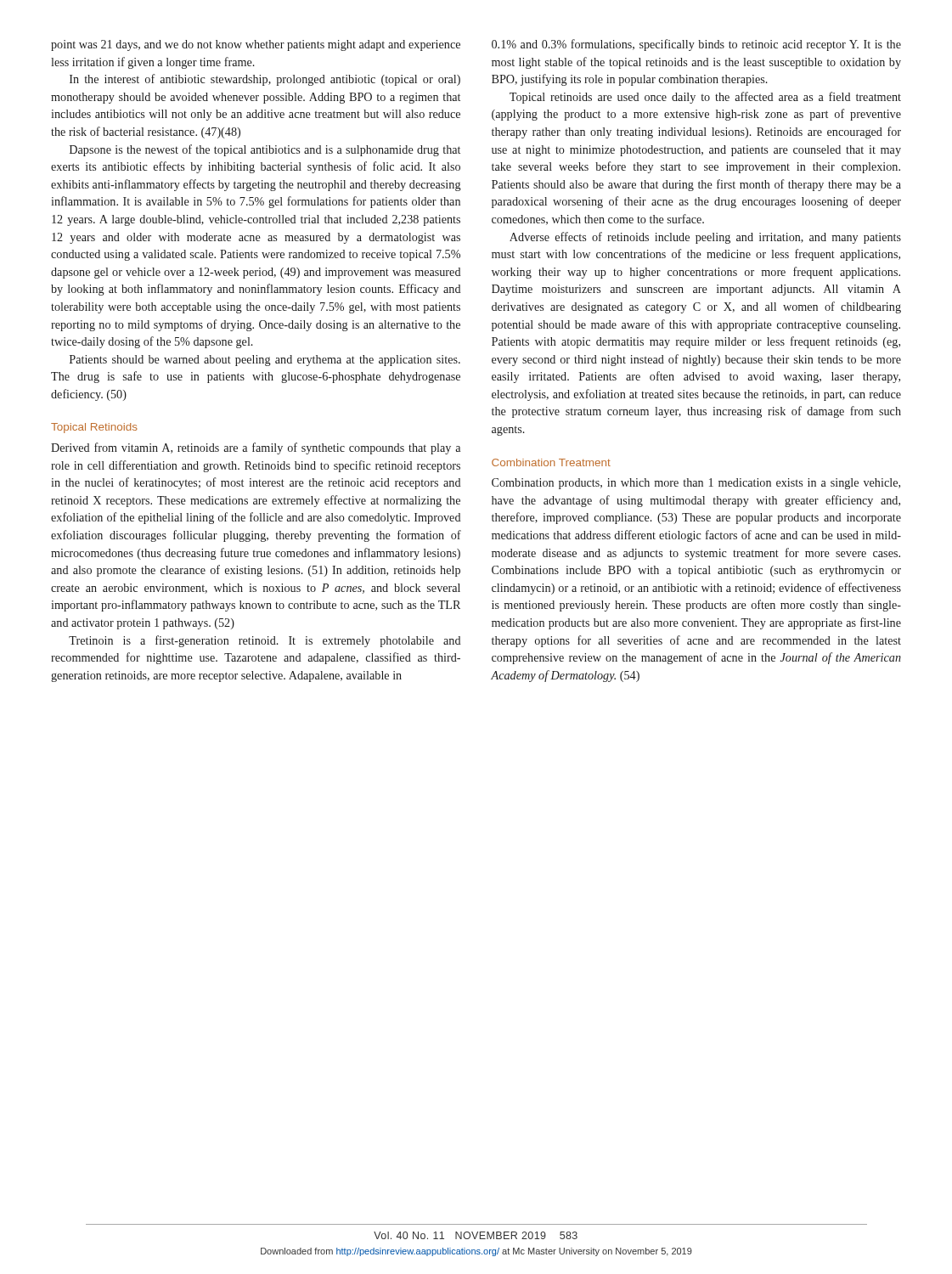Select the text block starting "1% and 0.3% formulations,"
This screenshot has height=1274, width=952.
pos(696,237)
